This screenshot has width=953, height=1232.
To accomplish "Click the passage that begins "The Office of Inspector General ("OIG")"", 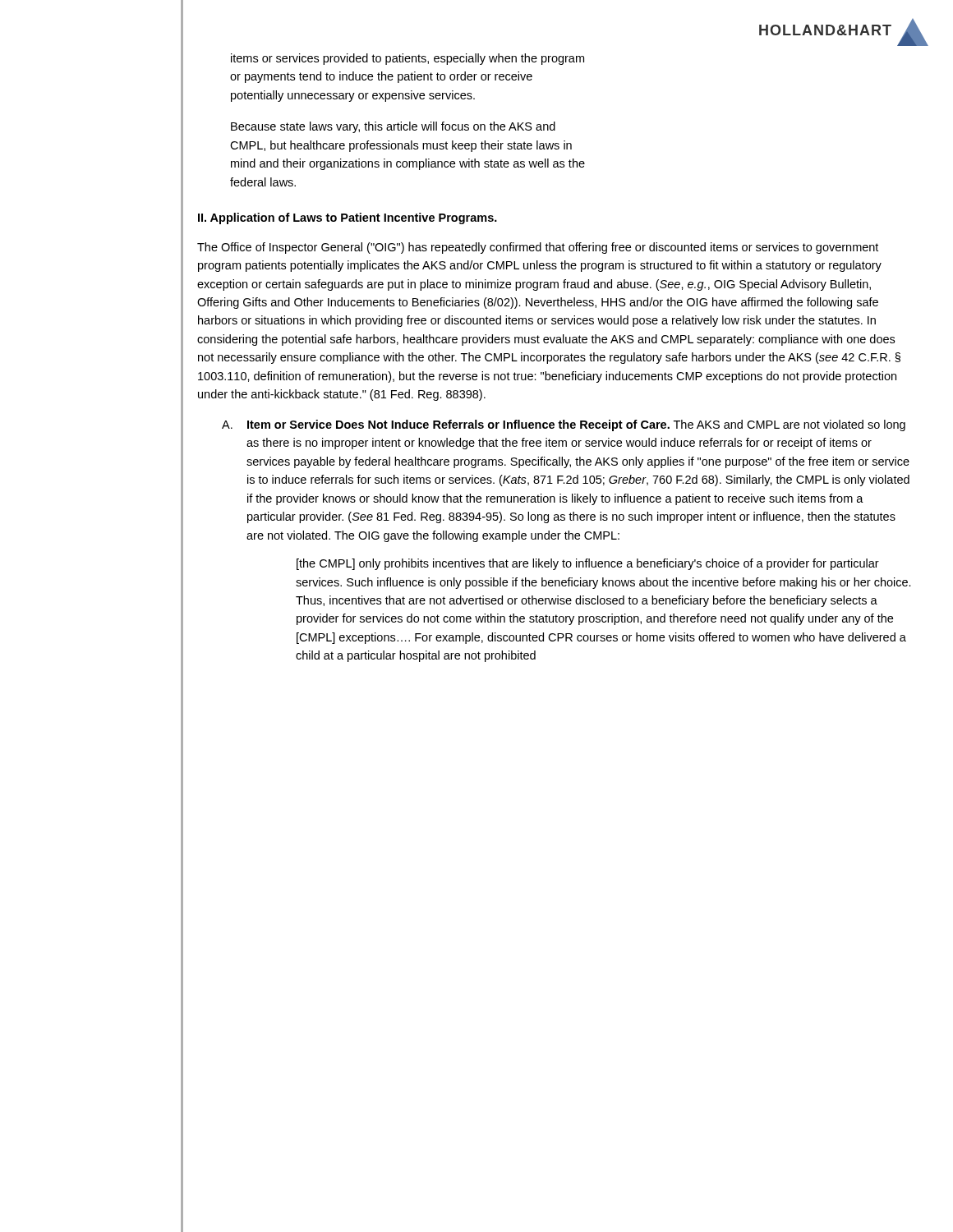I will 549,321.
